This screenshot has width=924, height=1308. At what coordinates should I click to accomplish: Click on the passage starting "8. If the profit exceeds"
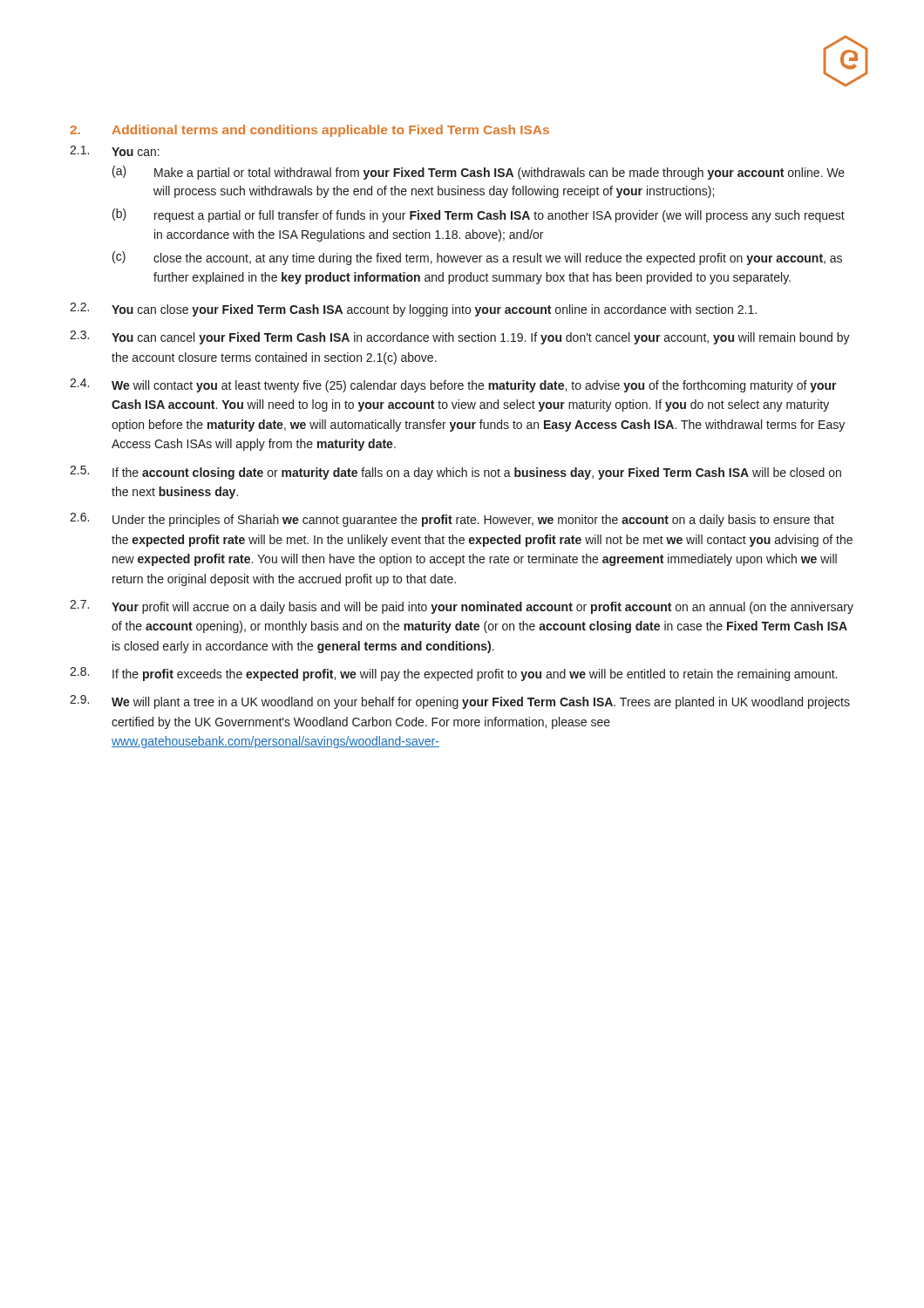coord(462,674)
